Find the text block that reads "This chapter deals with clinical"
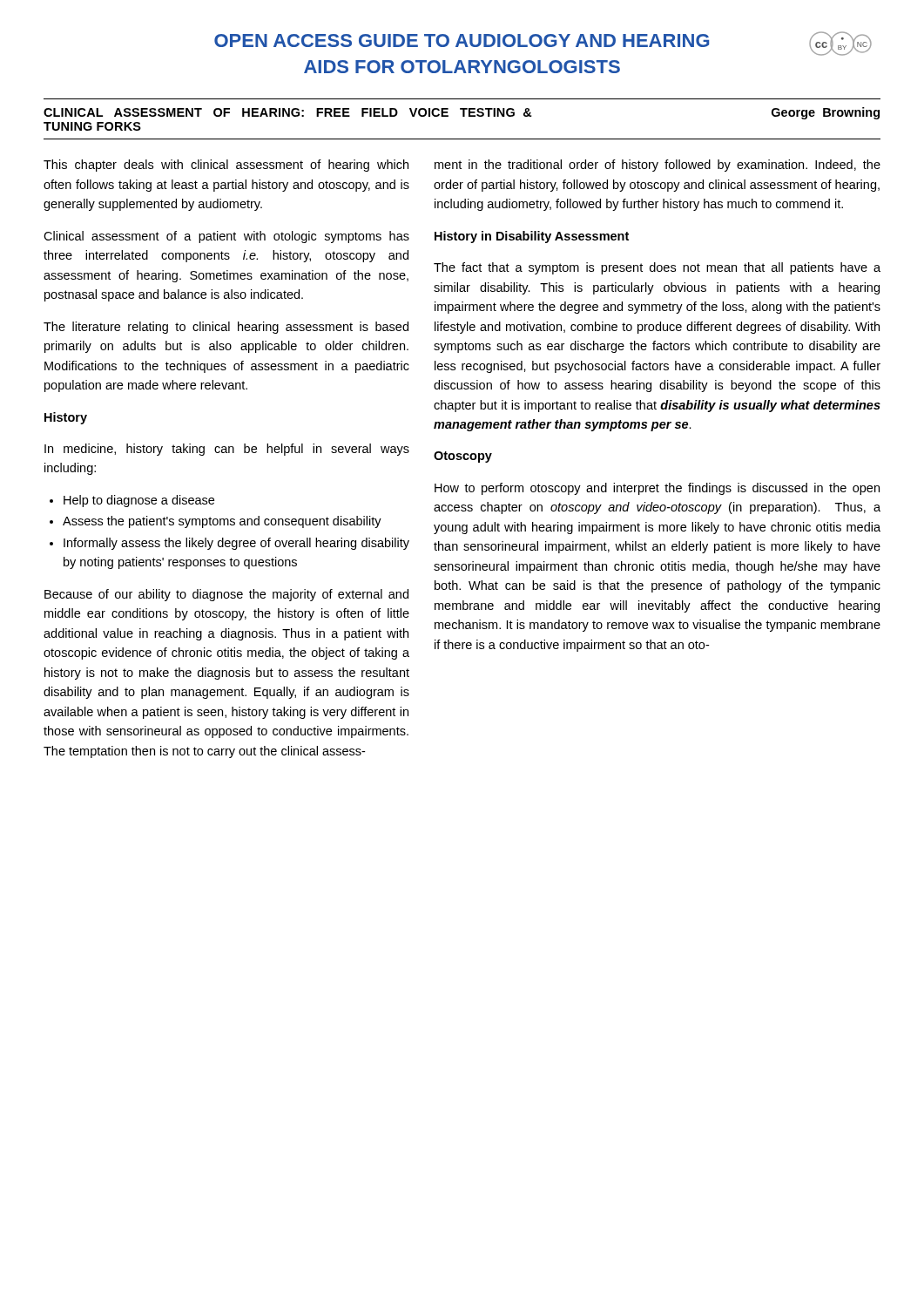The height and width of the screenshot is (1307, 924). pyautogui.click(x=226, y=185)
